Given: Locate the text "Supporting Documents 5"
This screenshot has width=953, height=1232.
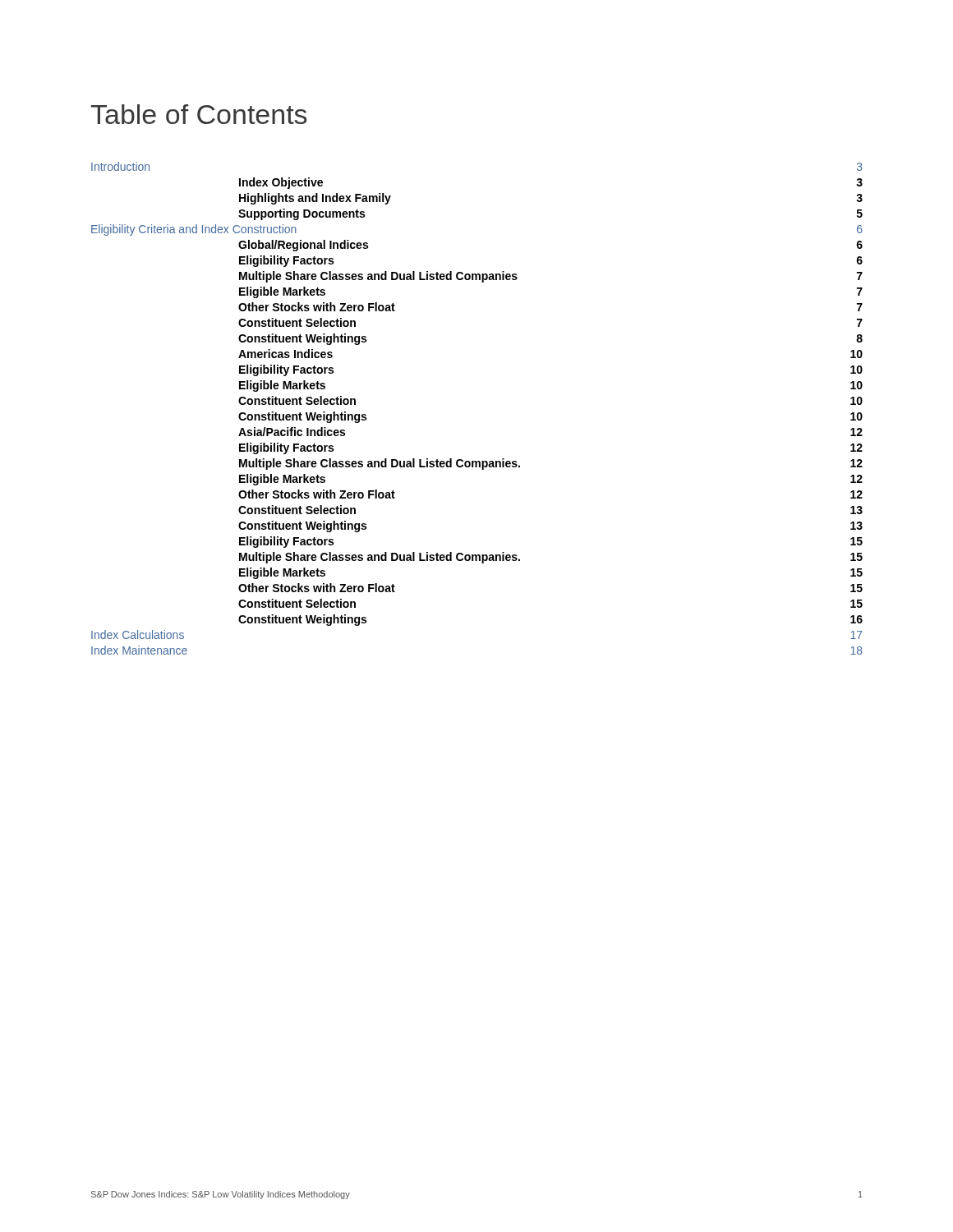Looking at the screenshot, I should (x=305, y=214).
